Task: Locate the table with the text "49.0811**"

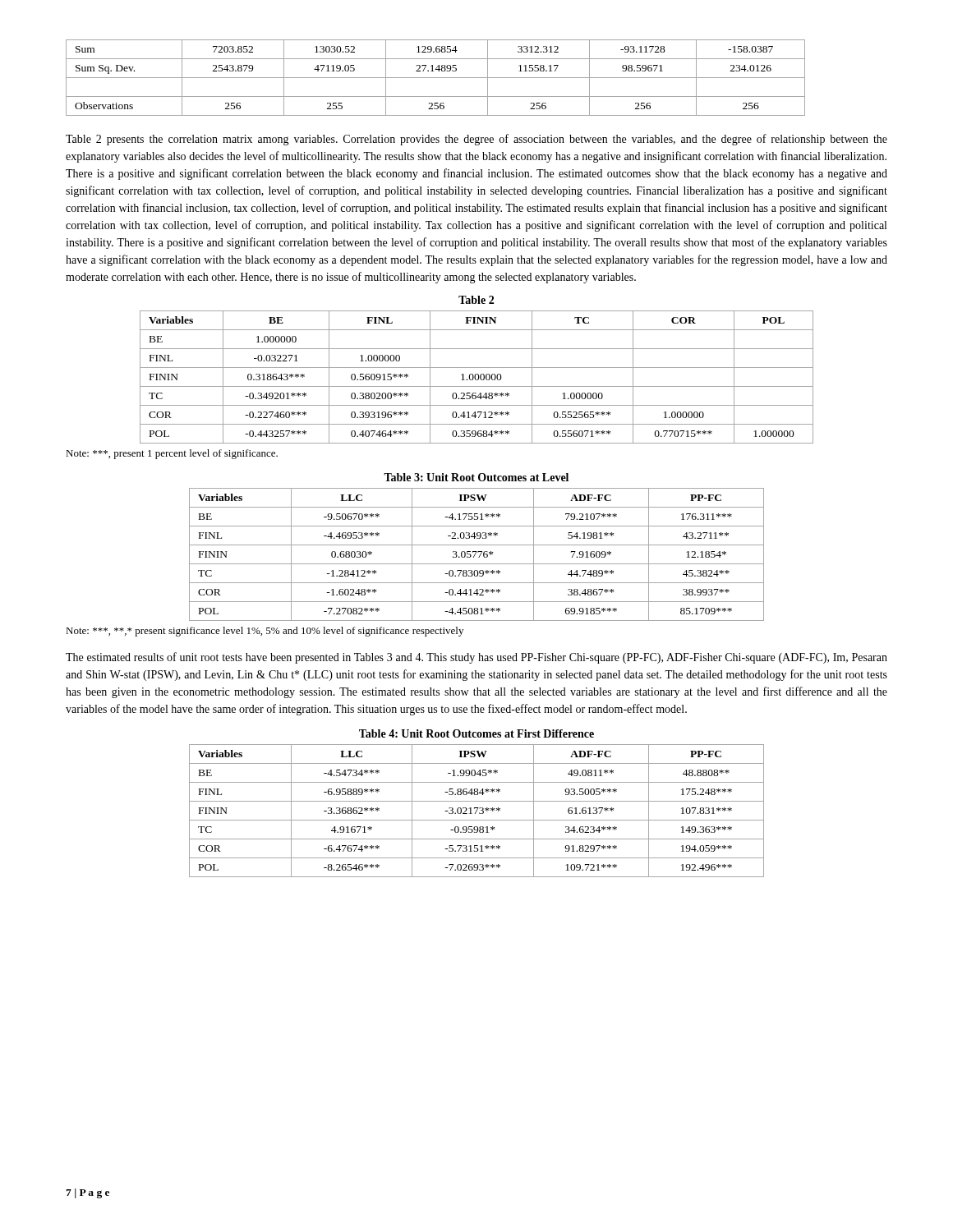Action: pyautogui.click(x=476, y=802)
